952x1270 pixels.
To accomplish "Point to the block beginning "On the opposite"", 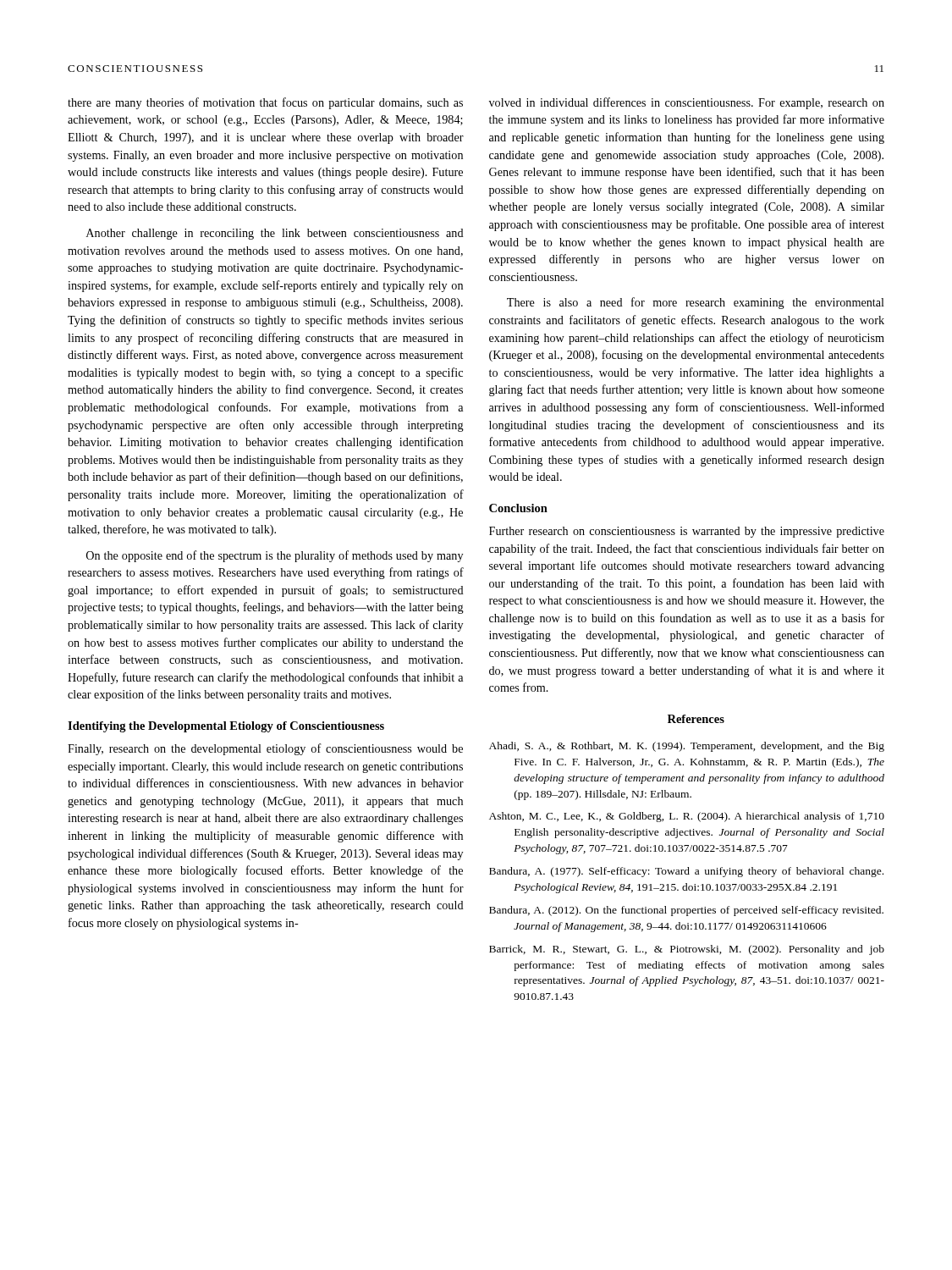I will [266, 625].
